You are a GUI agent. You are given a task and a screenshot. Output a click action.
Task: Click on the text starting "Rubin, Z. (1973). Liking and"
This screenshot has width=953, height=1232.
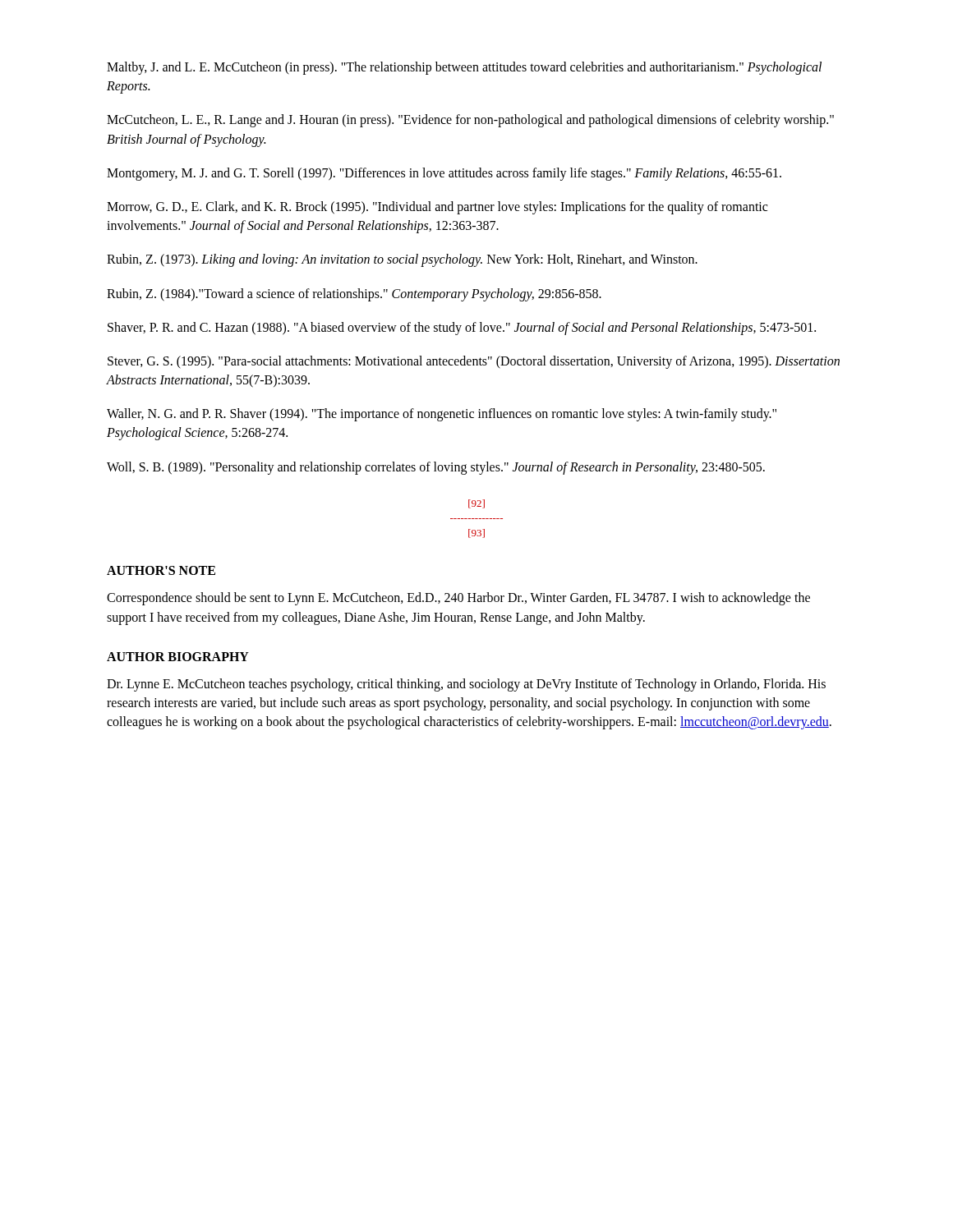click(x=402, y=259)
